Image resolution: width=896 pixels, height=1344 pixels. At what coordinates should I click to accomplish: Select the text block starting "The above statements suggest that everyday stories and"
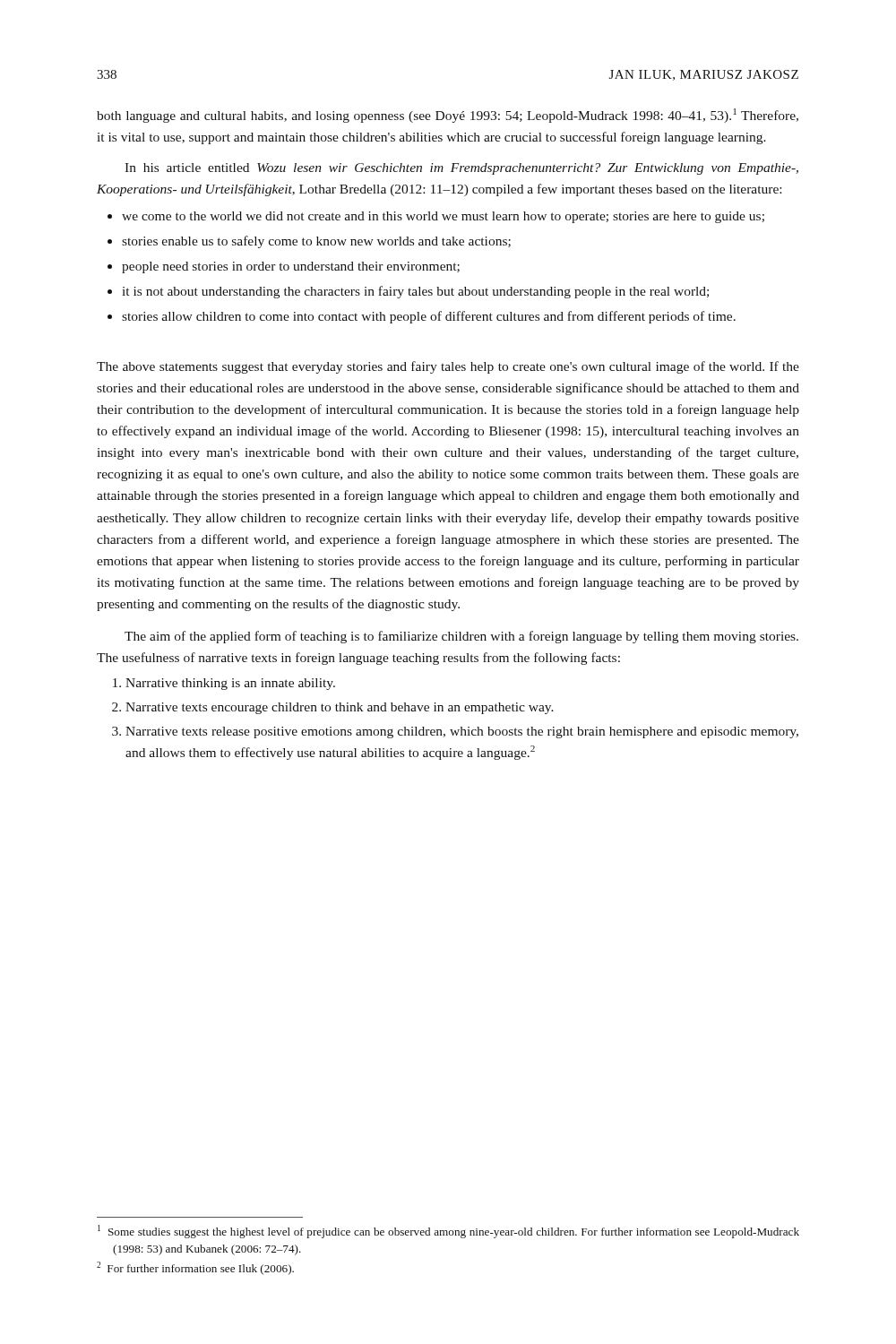[448, 485]
